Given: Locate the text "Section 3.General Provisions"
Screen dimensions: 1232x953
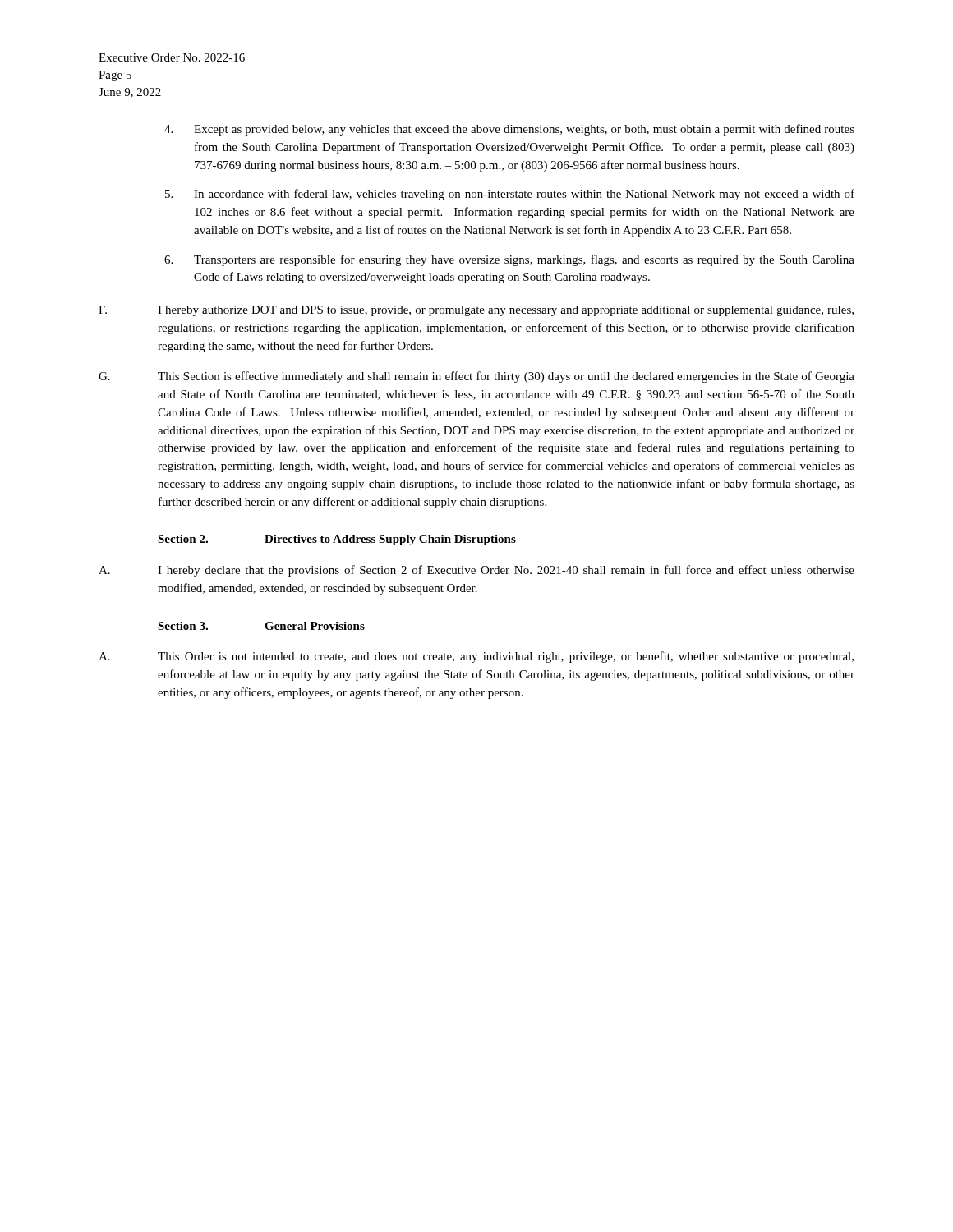Looking at the screenshot, I should (x=261, y=626).
